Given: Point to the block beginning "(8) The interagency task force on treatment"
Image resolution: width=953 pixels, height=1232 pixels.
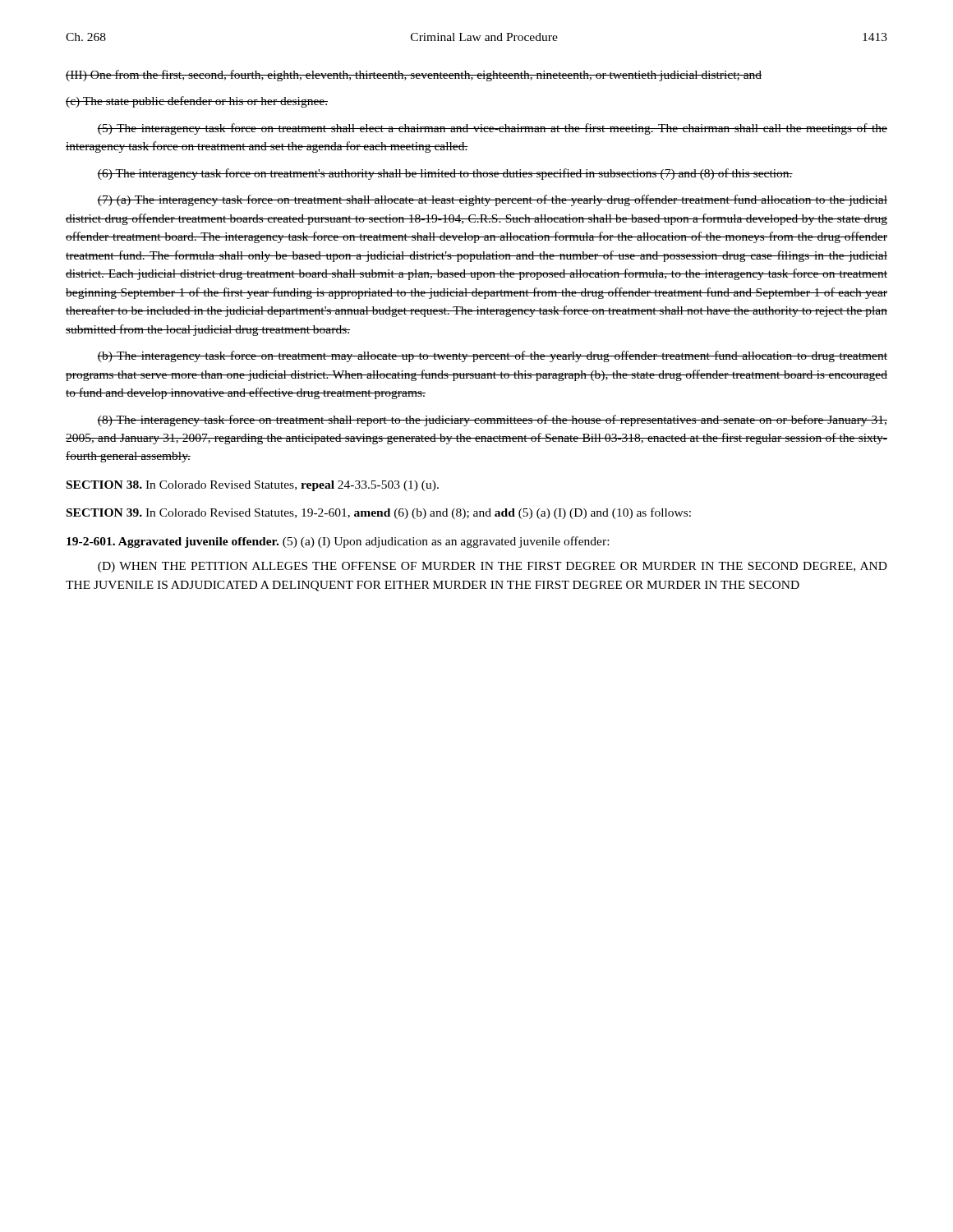Looking at the screenshot, I should coord(476,438).
